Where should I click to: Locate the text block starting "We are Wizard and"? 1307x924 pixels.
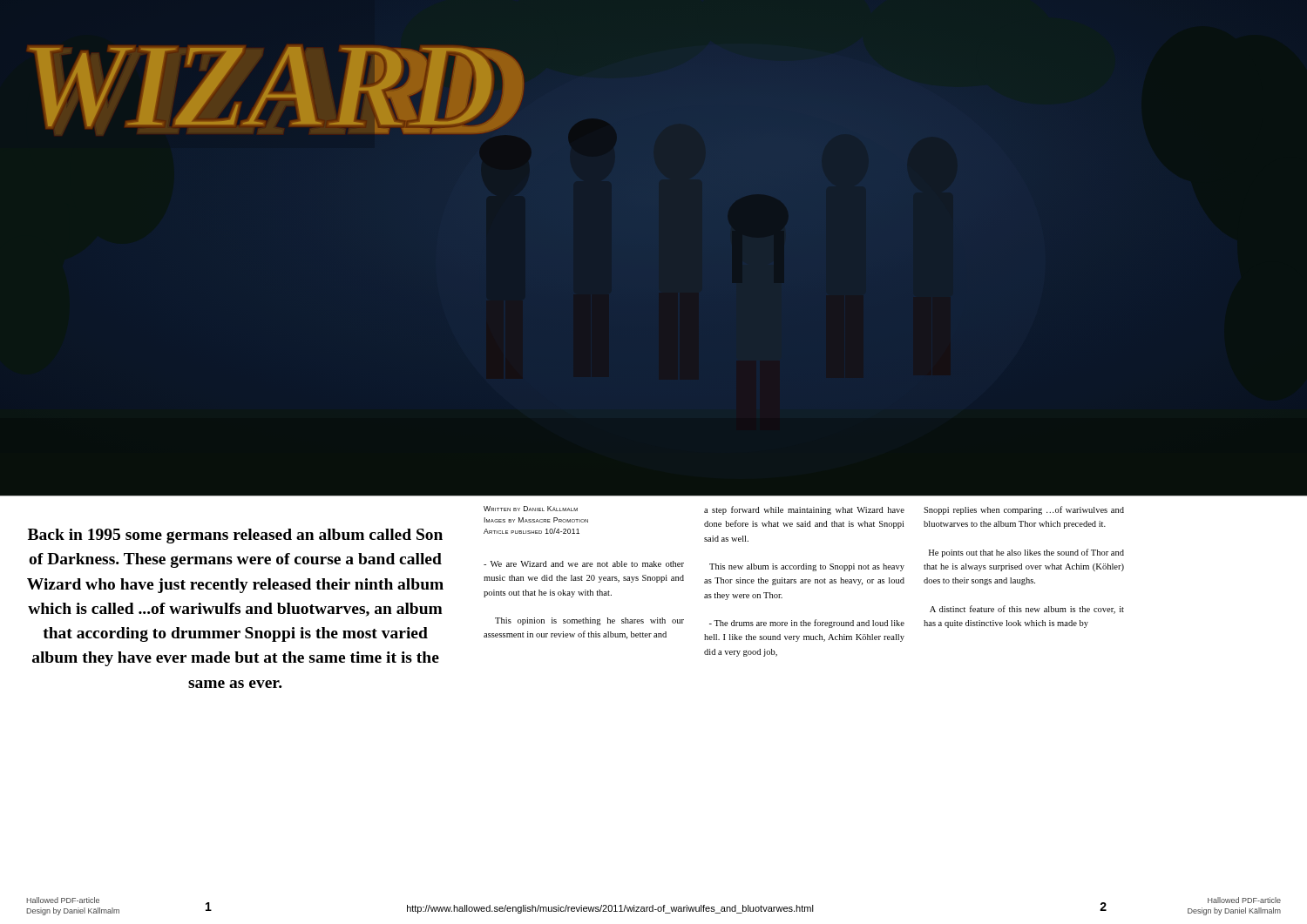coord(584,599)
